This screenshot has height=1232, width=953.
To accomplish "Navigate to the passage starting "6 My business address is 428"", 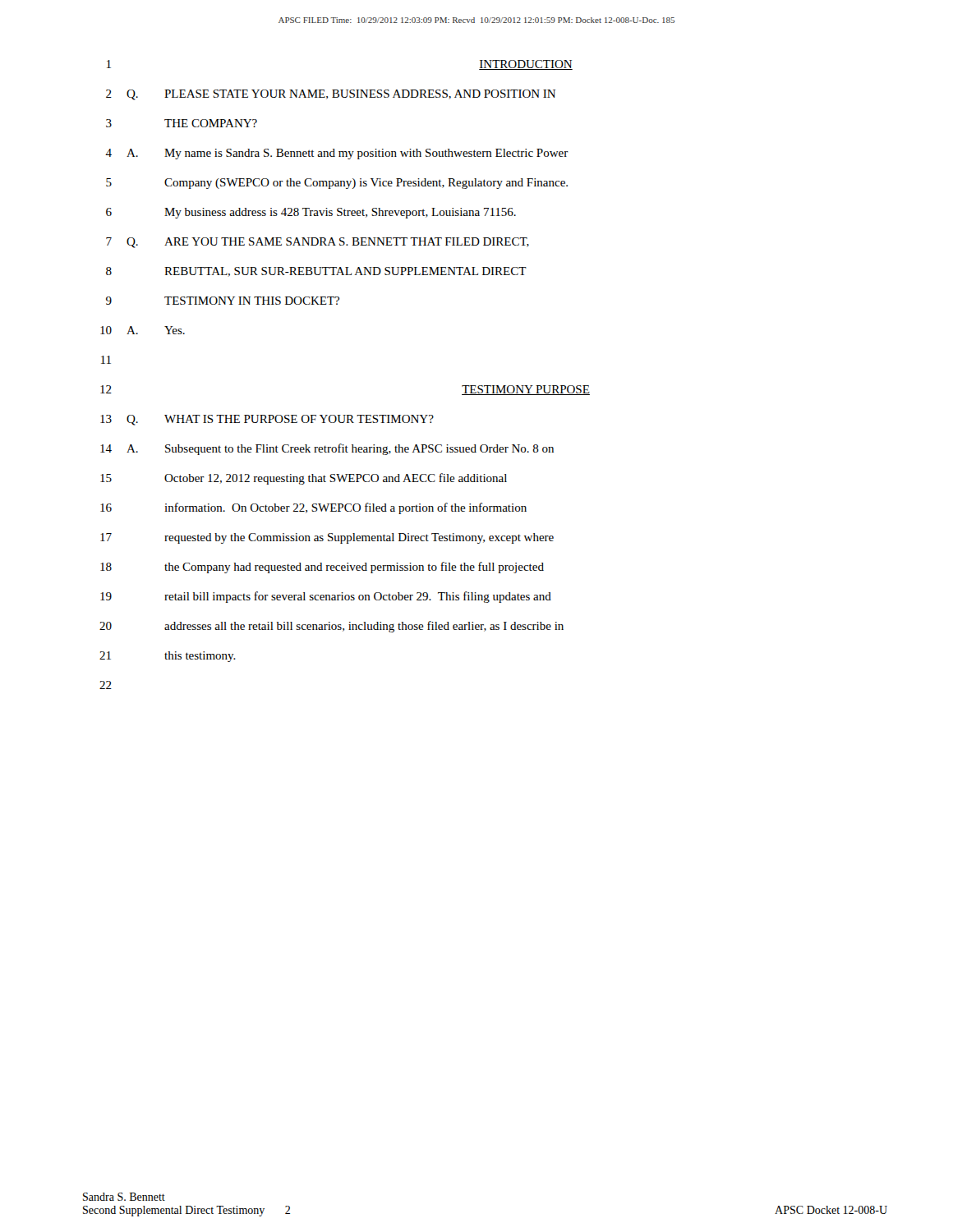I will click(485, 212).
